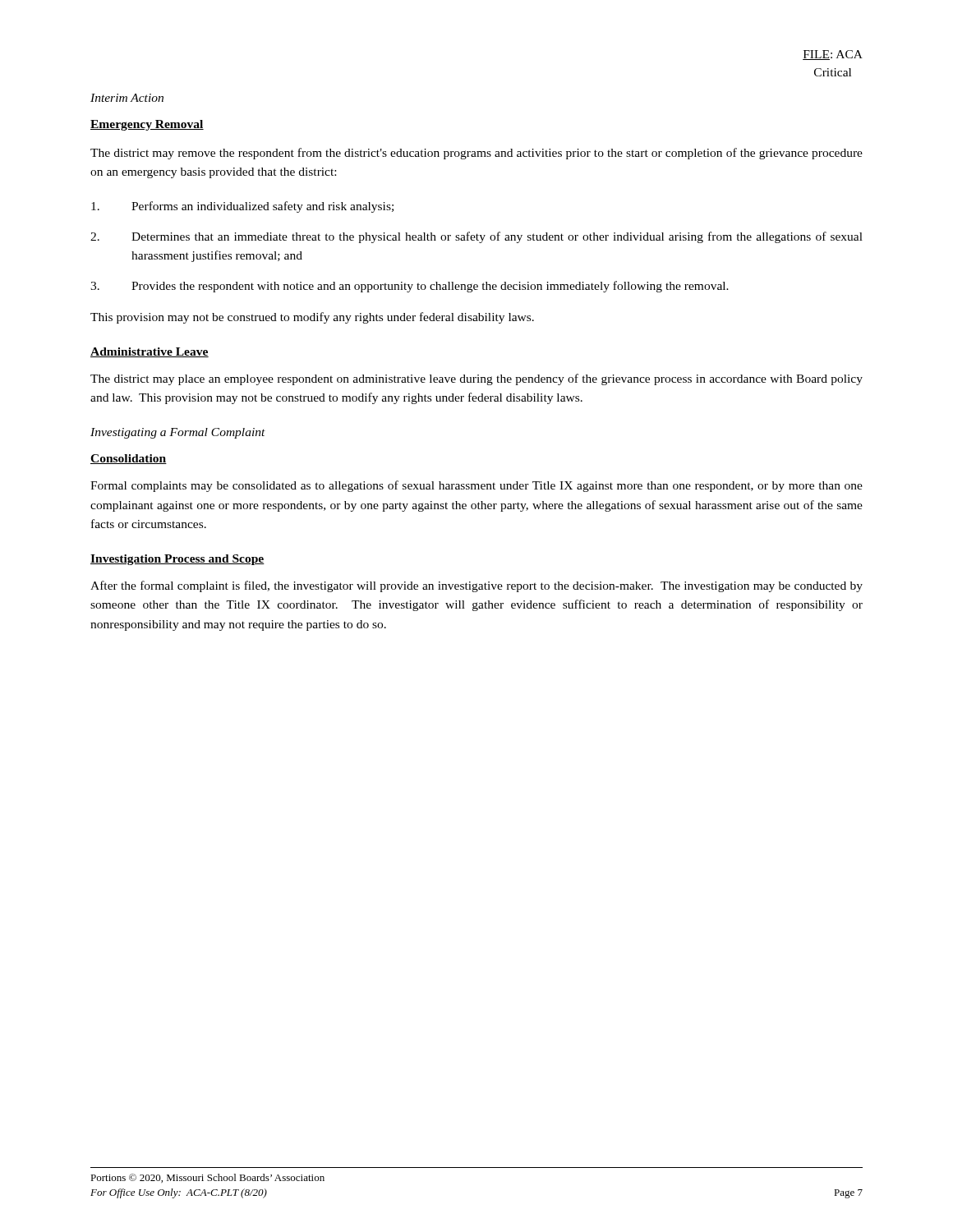Find the text starting "Administrative Leave"
This screenshot has height=1232, width=953.
pyautogui.click(x=149, y=351)
